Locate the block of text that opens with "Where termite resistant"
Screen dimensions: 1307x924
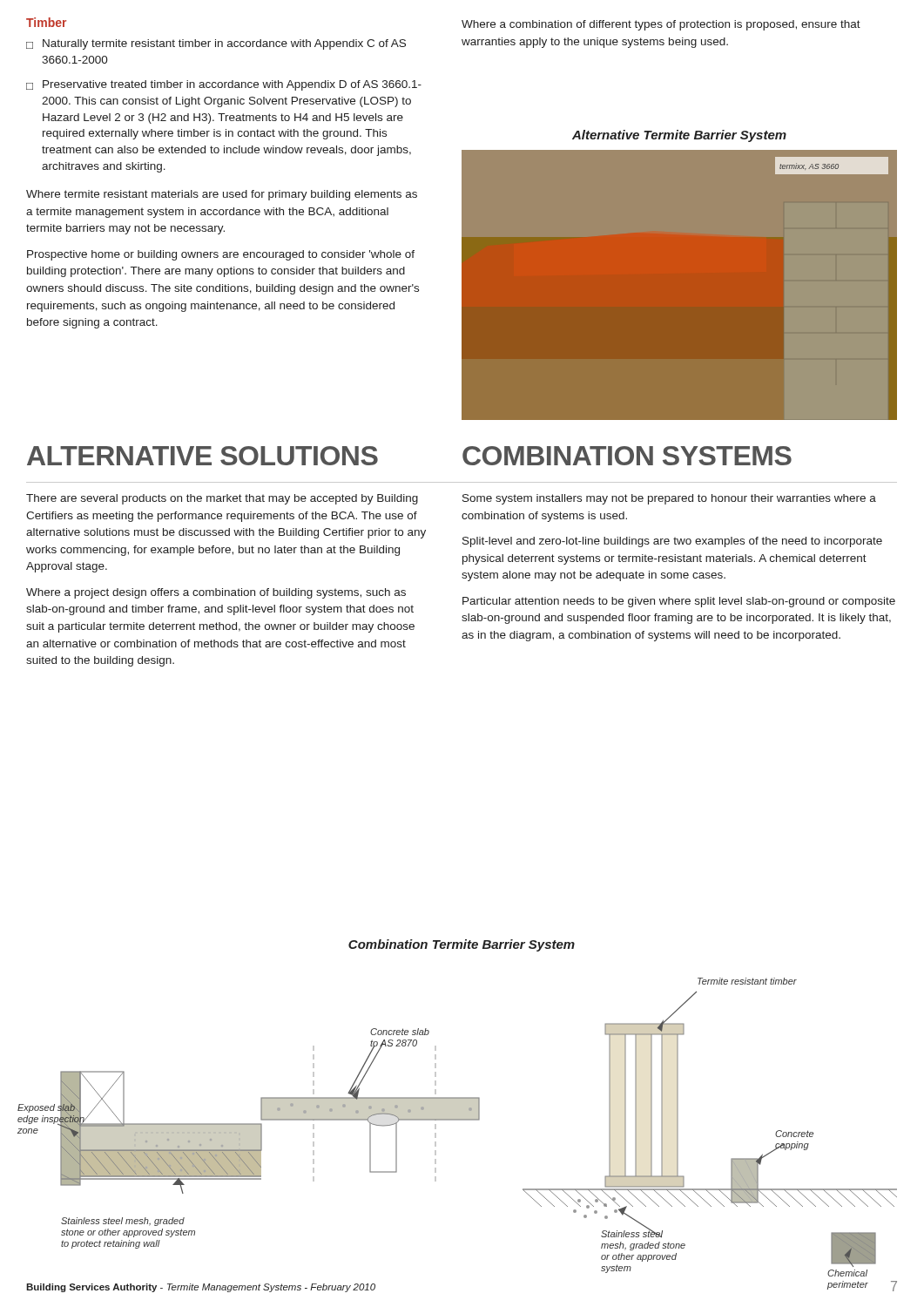click(222, 211)
